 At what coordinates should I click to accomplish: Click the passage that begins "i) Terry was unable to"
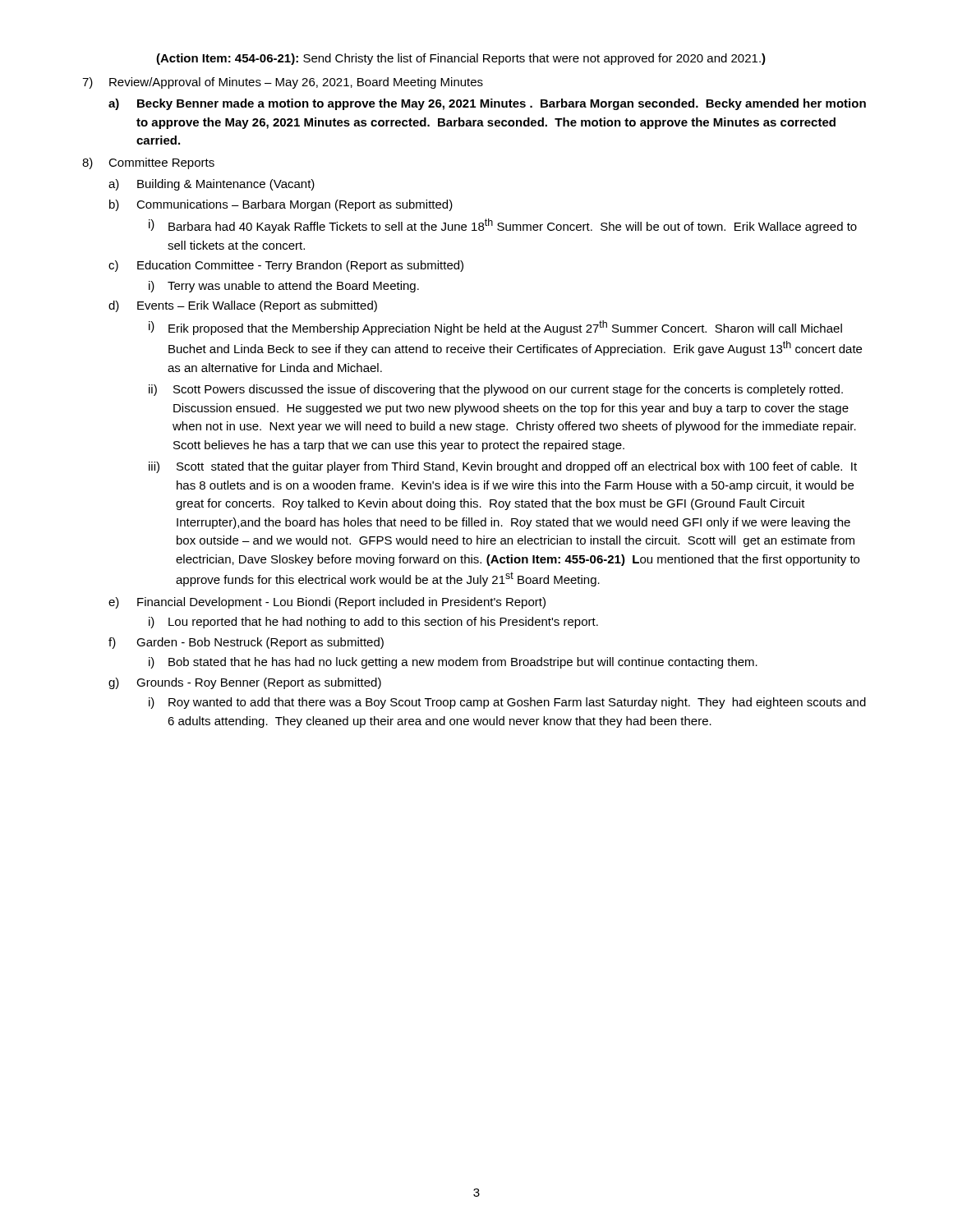coord(284,286)
